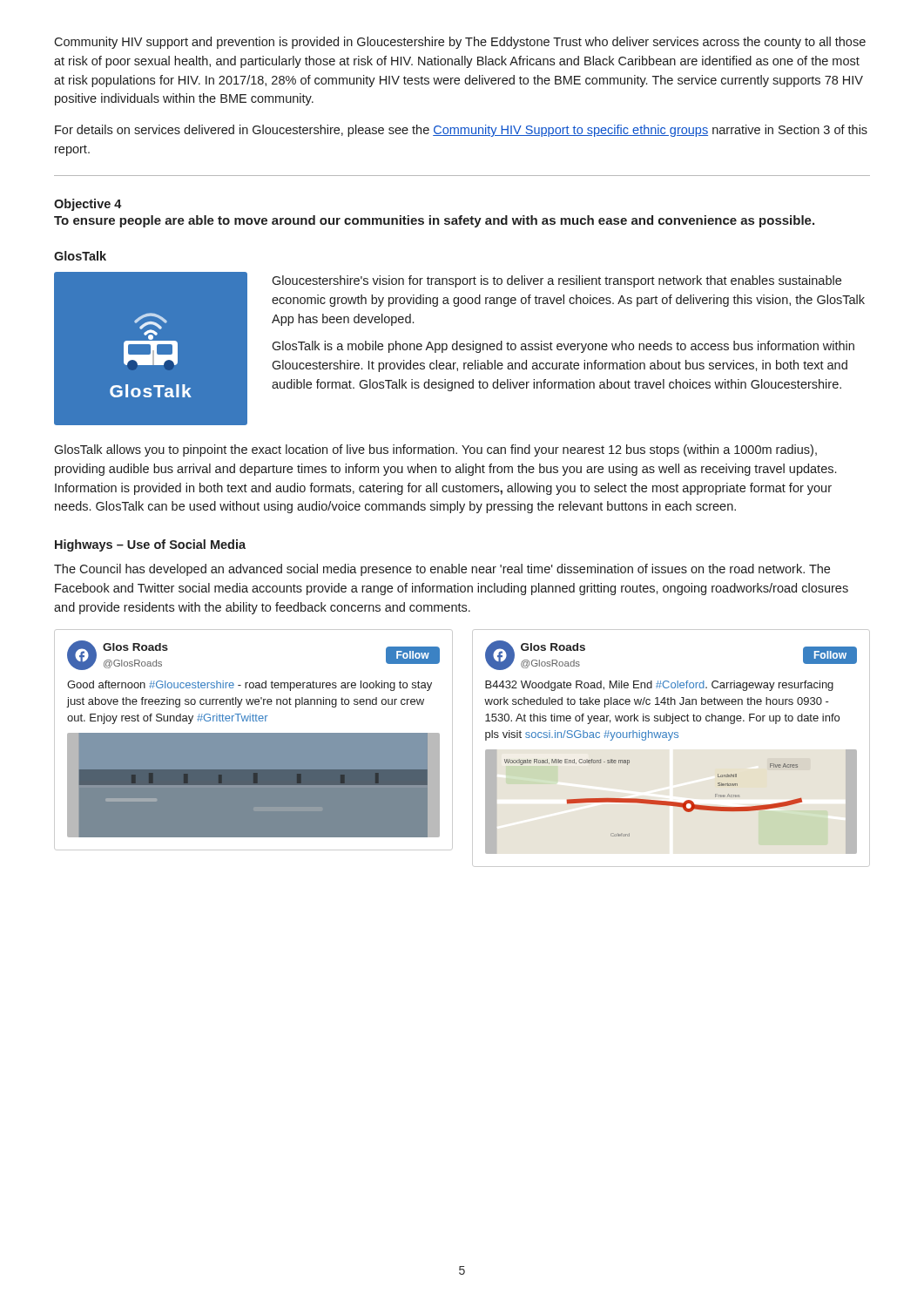Screen dimensions: 1307x924
Task: Locate the passage starting "Community HIV support and prevention is provided in"
Action: tap(460, 70)
